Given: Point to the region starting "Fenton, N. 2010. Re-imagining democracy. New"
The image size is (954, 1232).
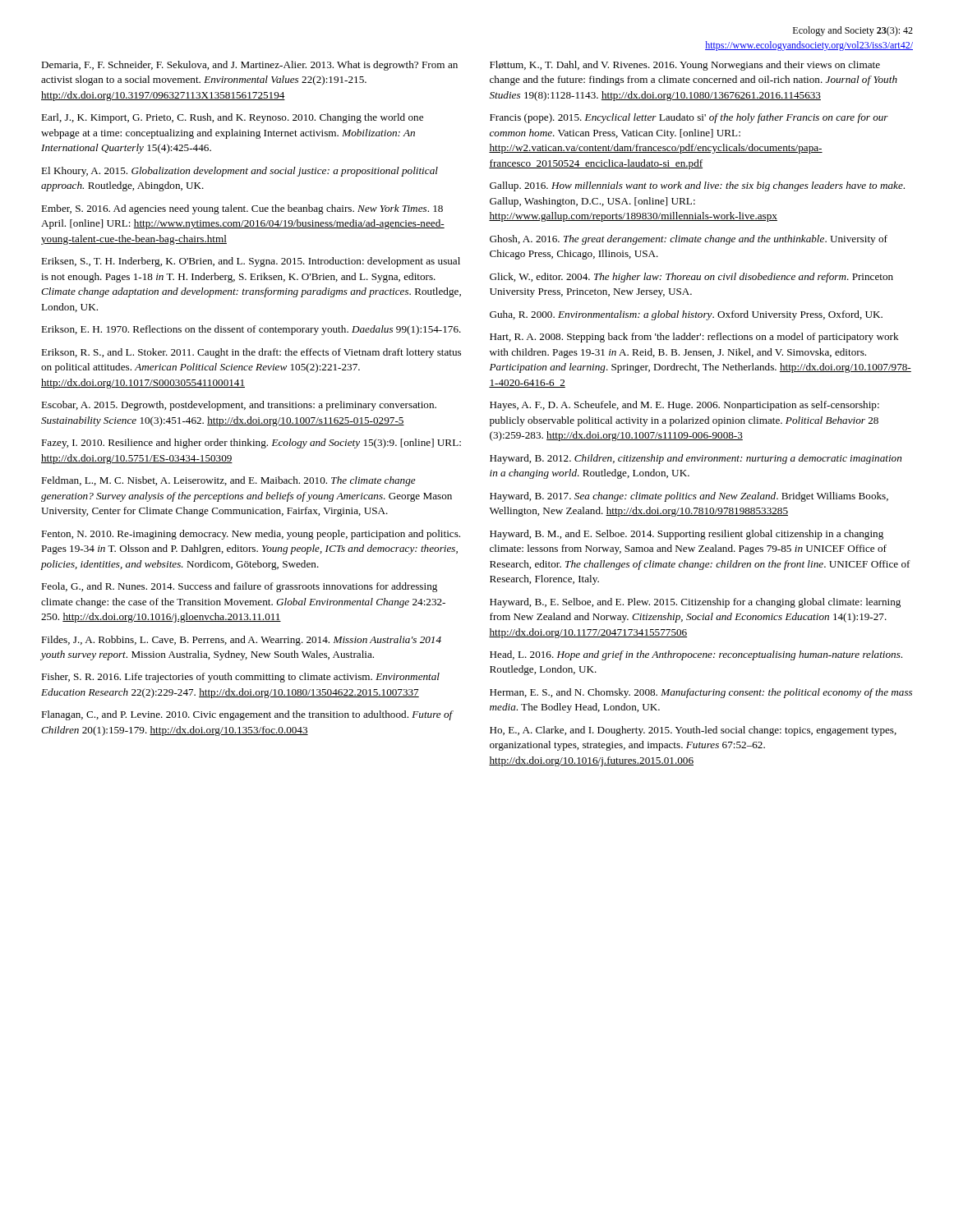Looking at the screenshot, I should pyautogui.click(x=251, y=548).
